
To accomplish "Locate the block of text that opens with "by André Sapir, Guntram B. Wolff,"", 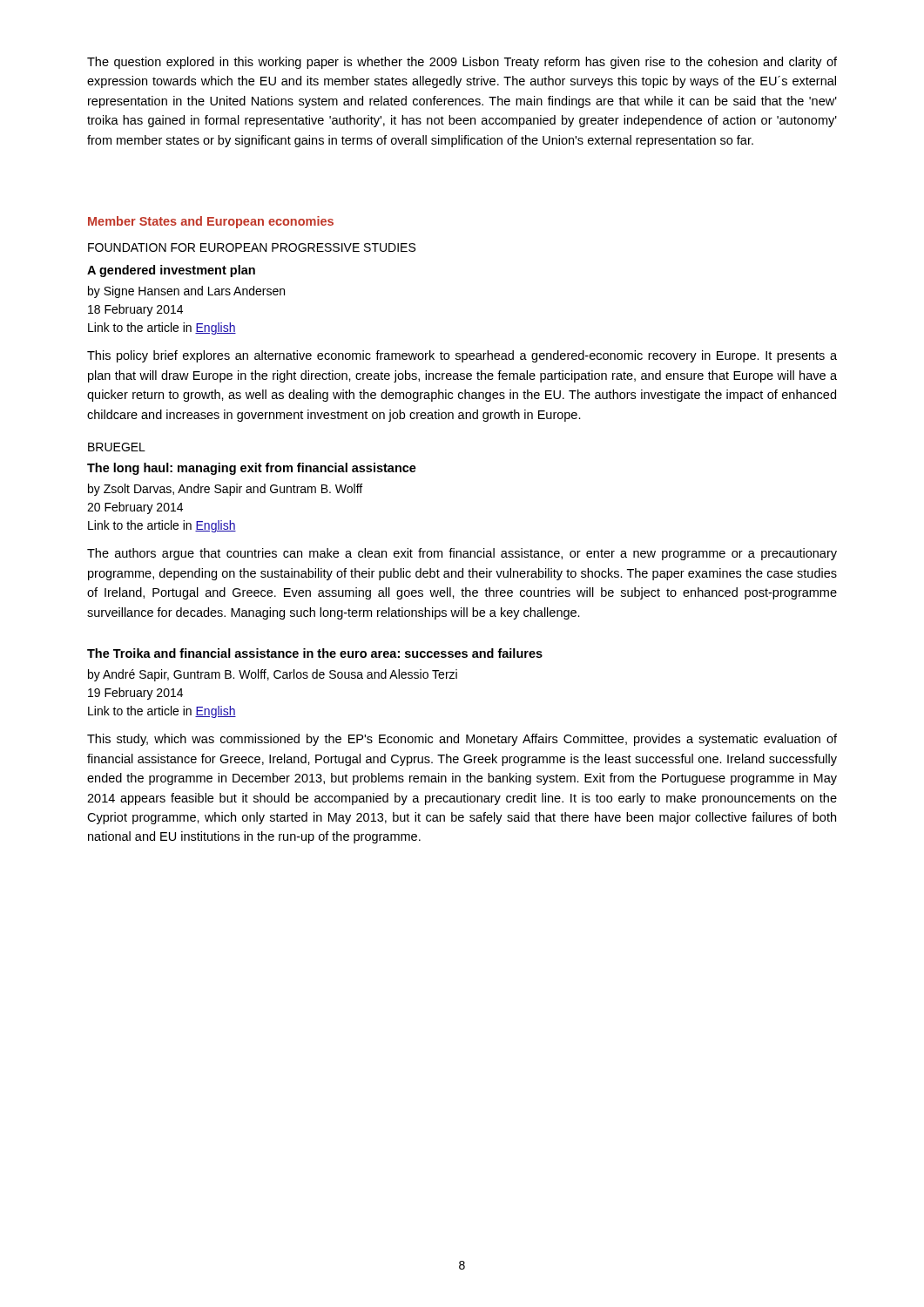I will click(x=273, y=675).
